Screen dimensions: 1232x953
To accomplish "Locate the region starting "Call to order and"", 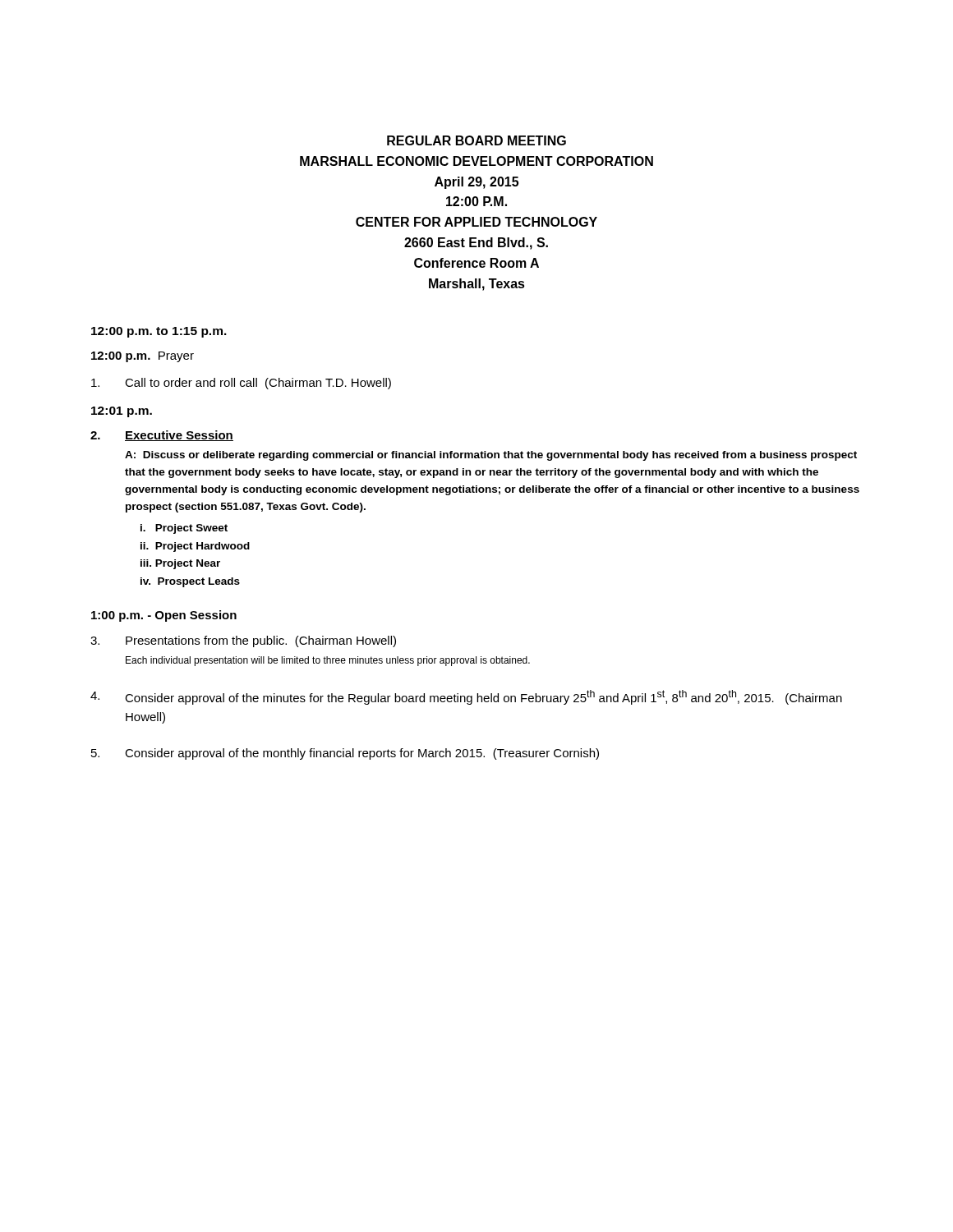I will point(241,384).
